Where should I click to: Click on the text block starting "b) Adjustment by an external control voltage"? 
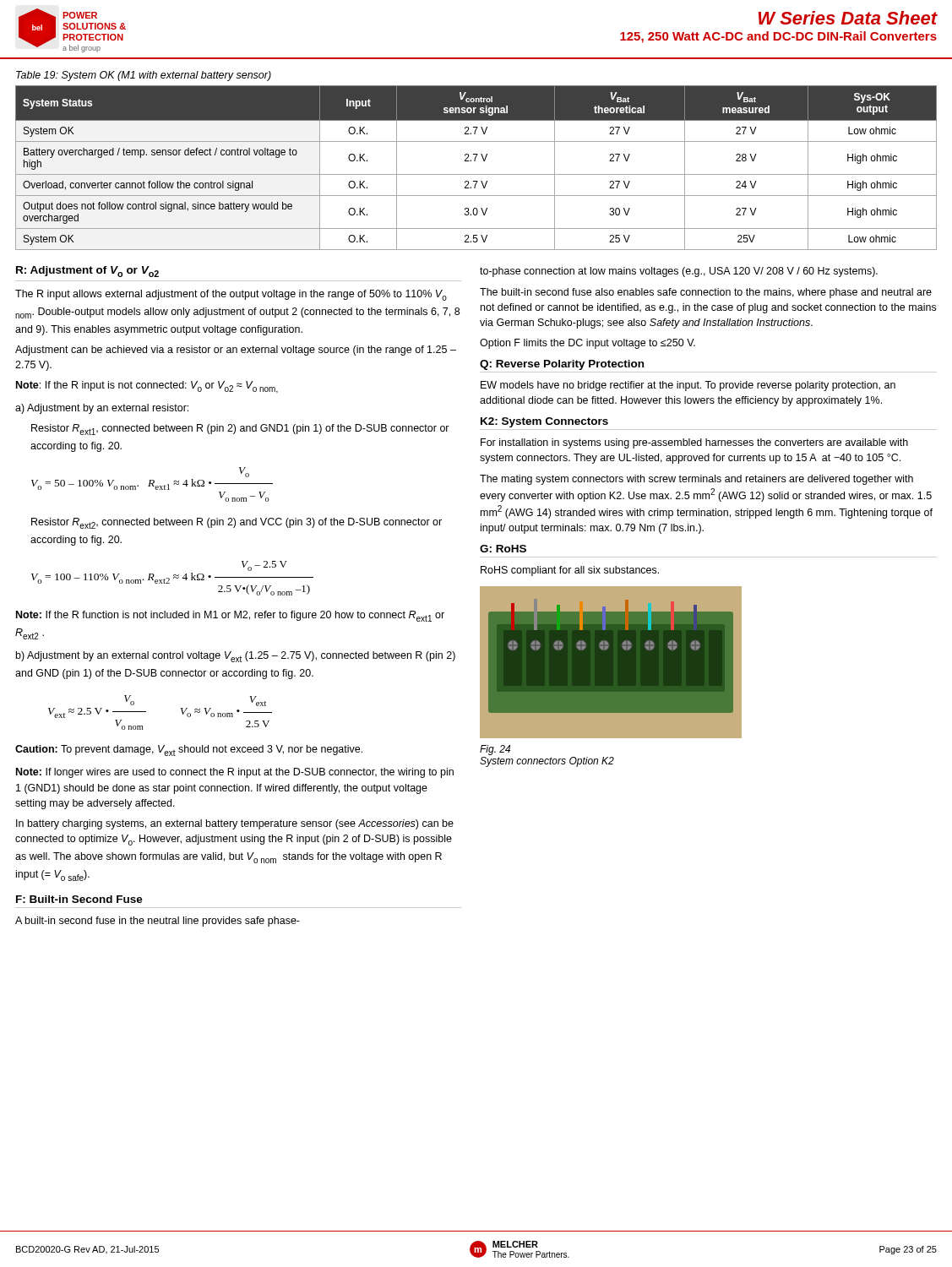click(x=235, y=665)
